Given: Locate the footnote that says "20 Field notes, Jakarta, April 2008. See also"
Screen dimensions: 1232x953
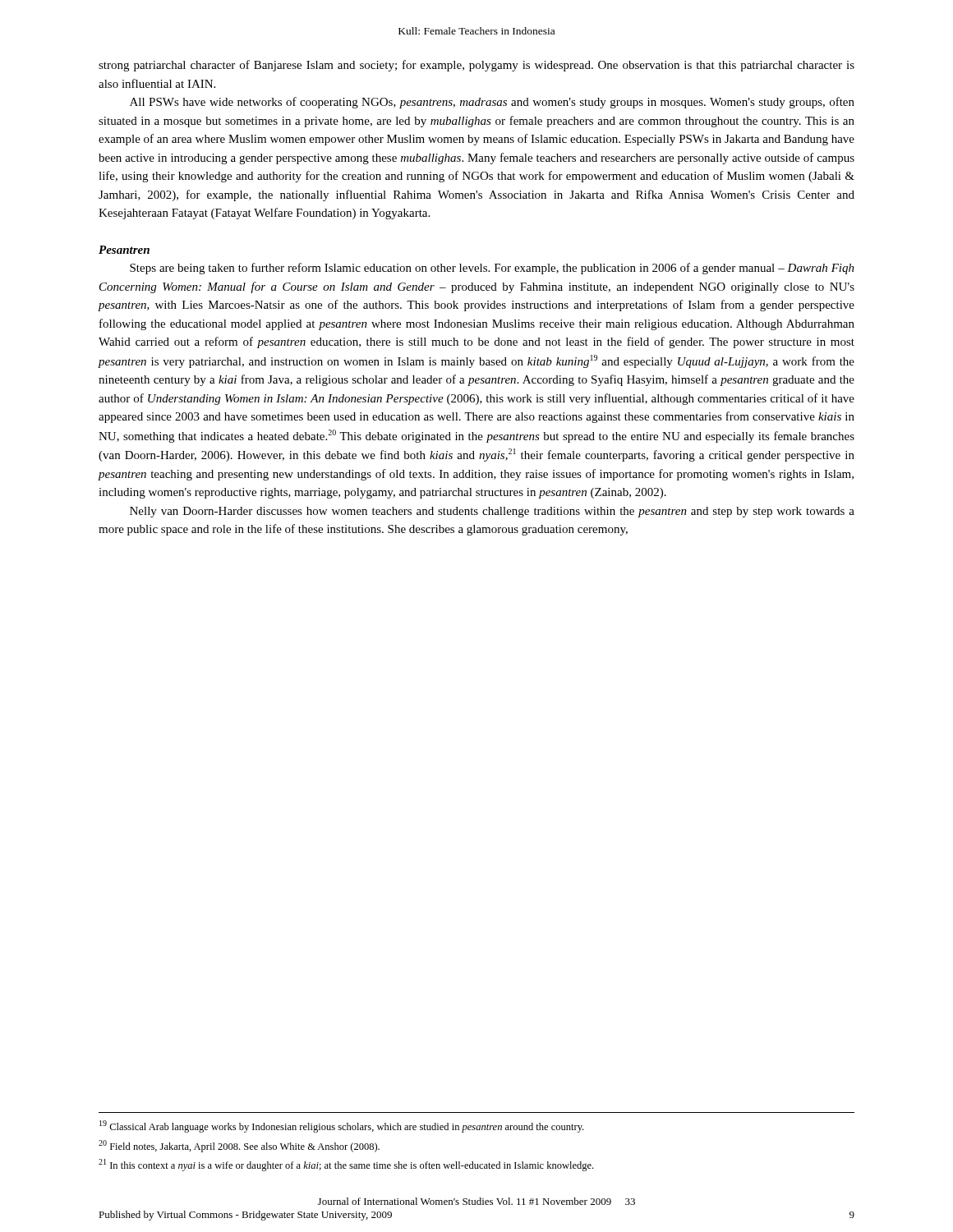Looking at the screenshot, I should (239, 1145).
